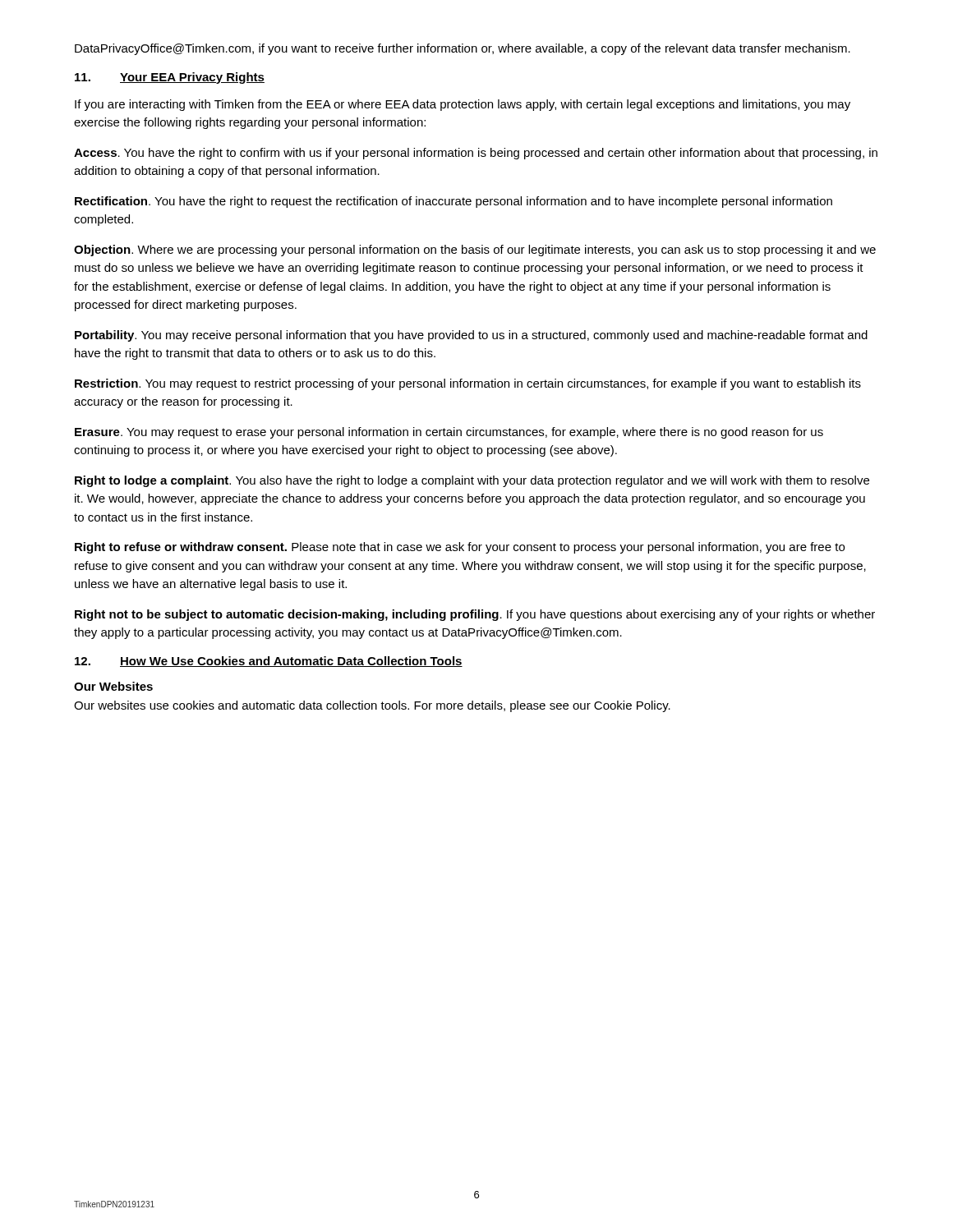Image resolution: width=953 pixels, height=1232 pixels.
Task: Point to the block starting "11.Your EEA Privacy"
Action: click(169, 76)
